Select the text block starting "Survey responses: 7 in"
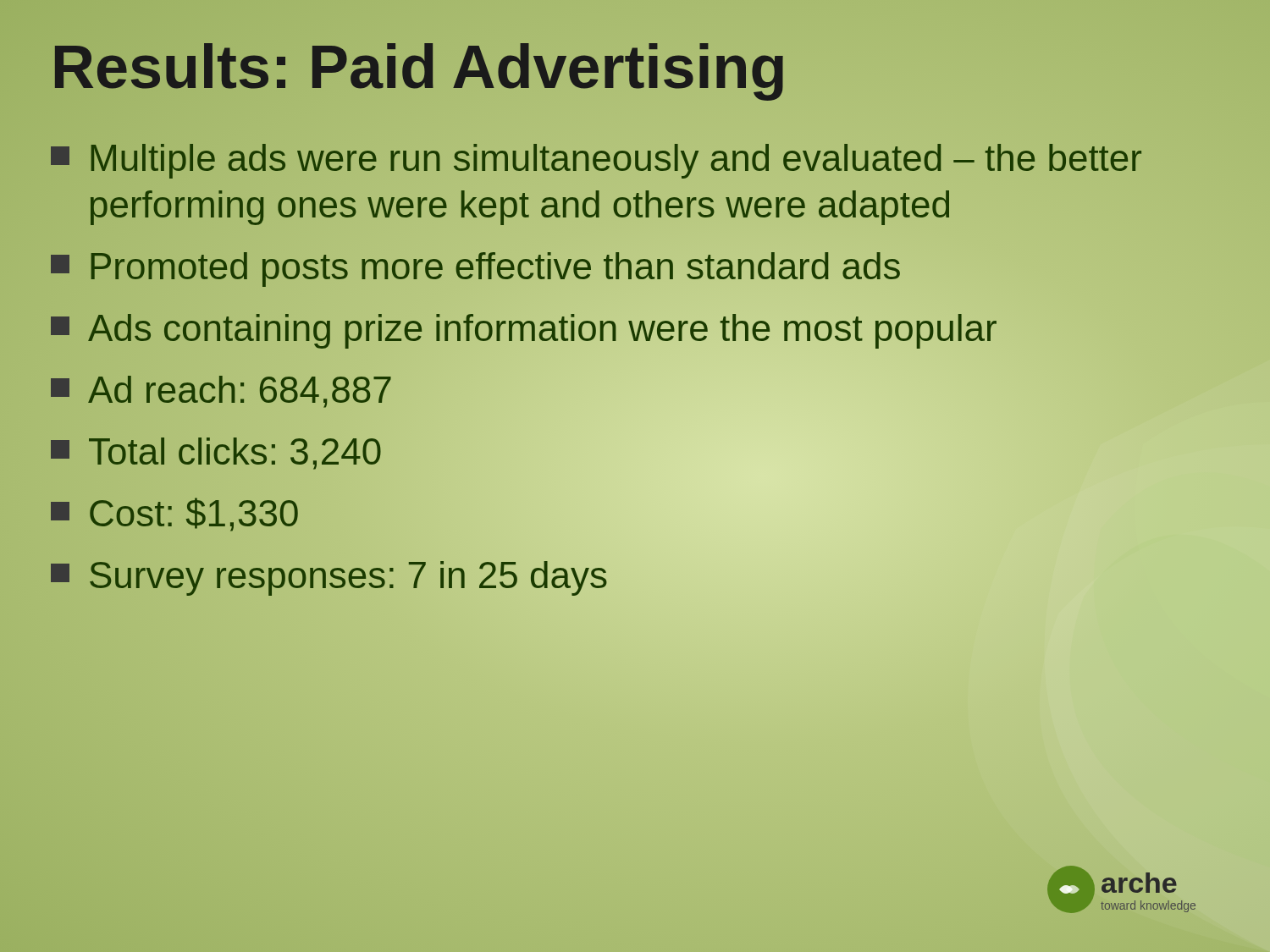This screenshot has height=952, width=1270. (329, 578)
